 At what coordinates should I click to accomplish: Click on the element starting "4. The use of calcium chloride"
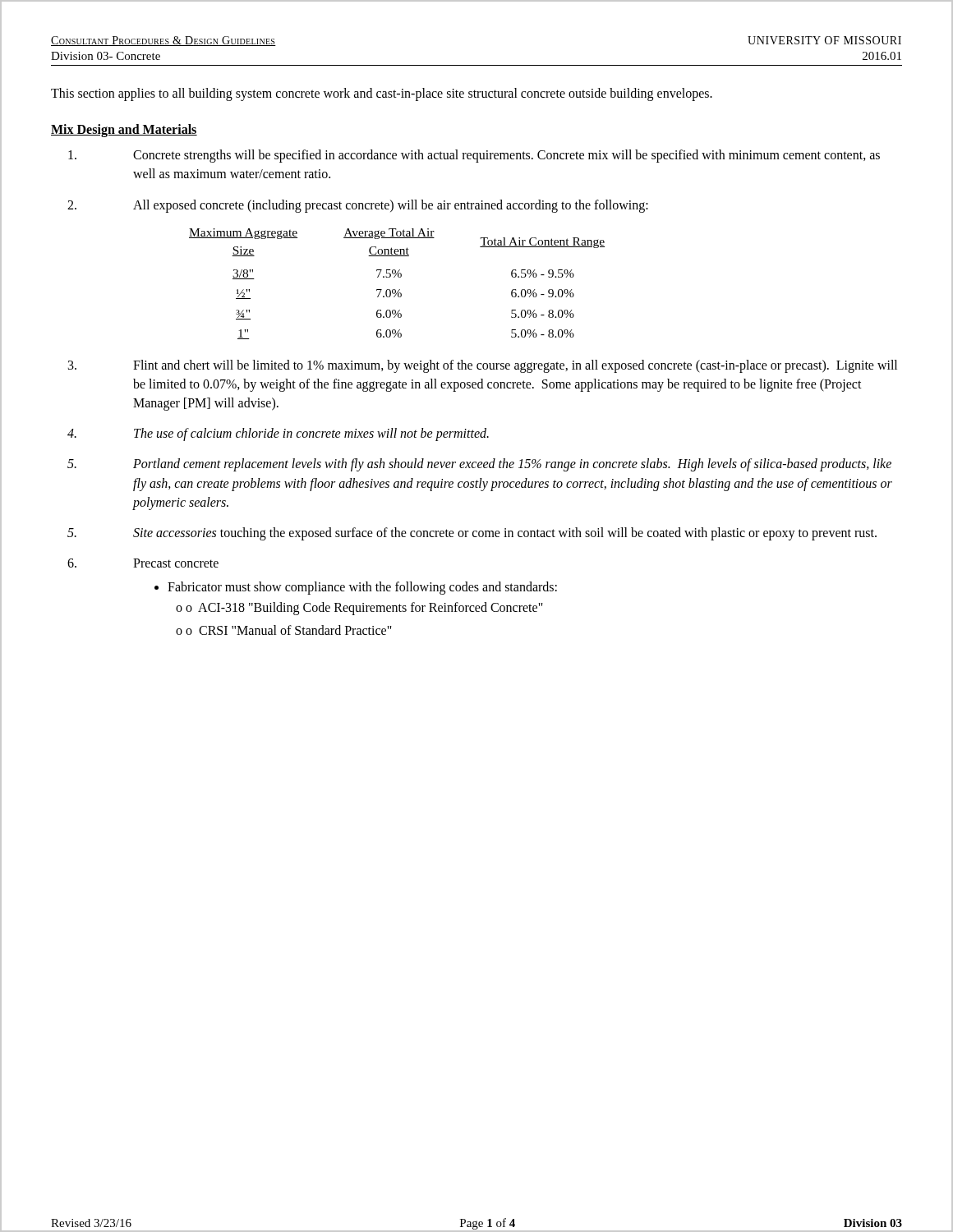[476, 433]
